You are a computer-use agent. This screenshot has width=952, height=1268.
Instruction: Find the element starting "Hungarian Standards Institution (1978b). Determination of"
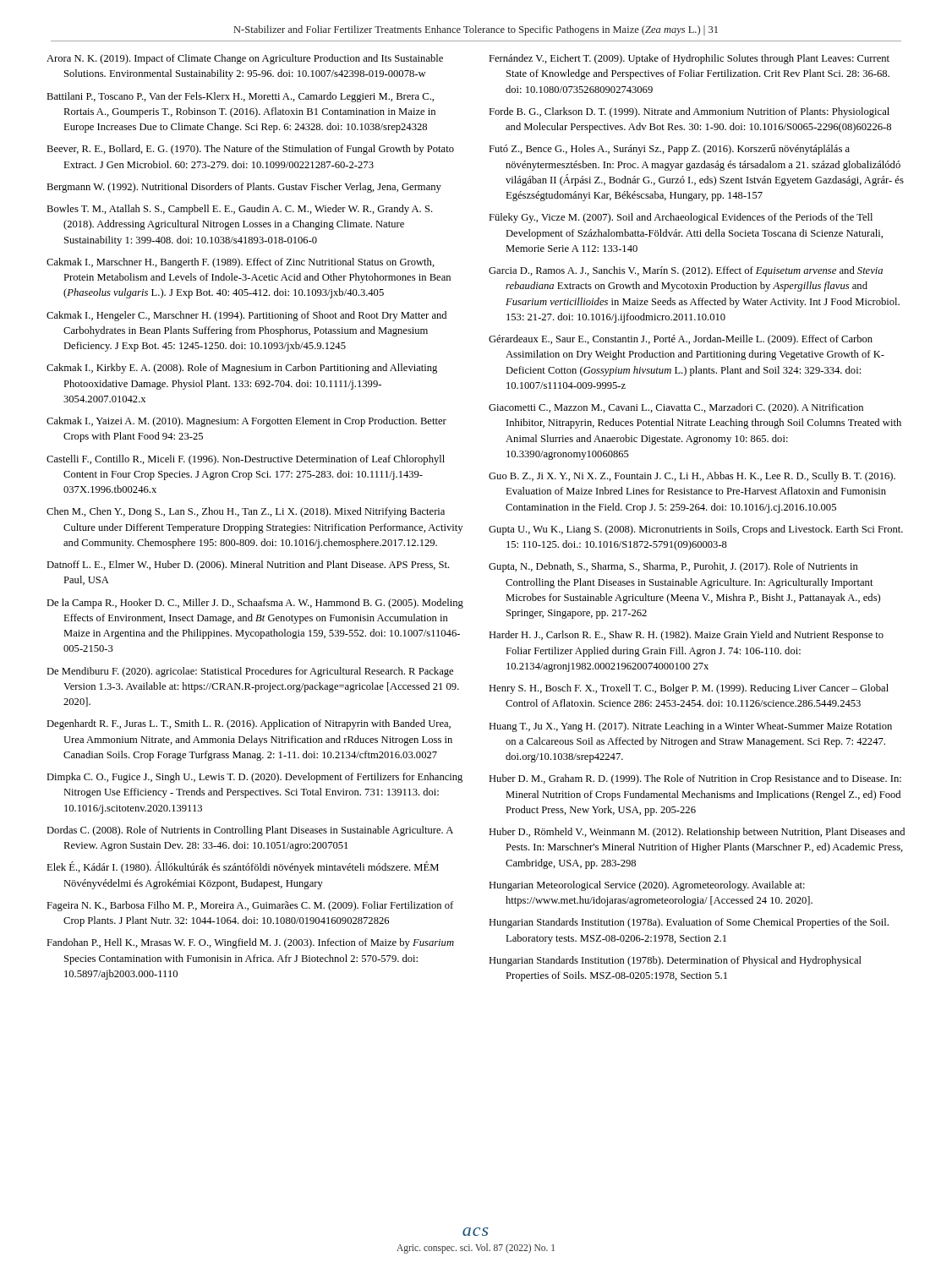pyautogui.click(x=675, y=968)
